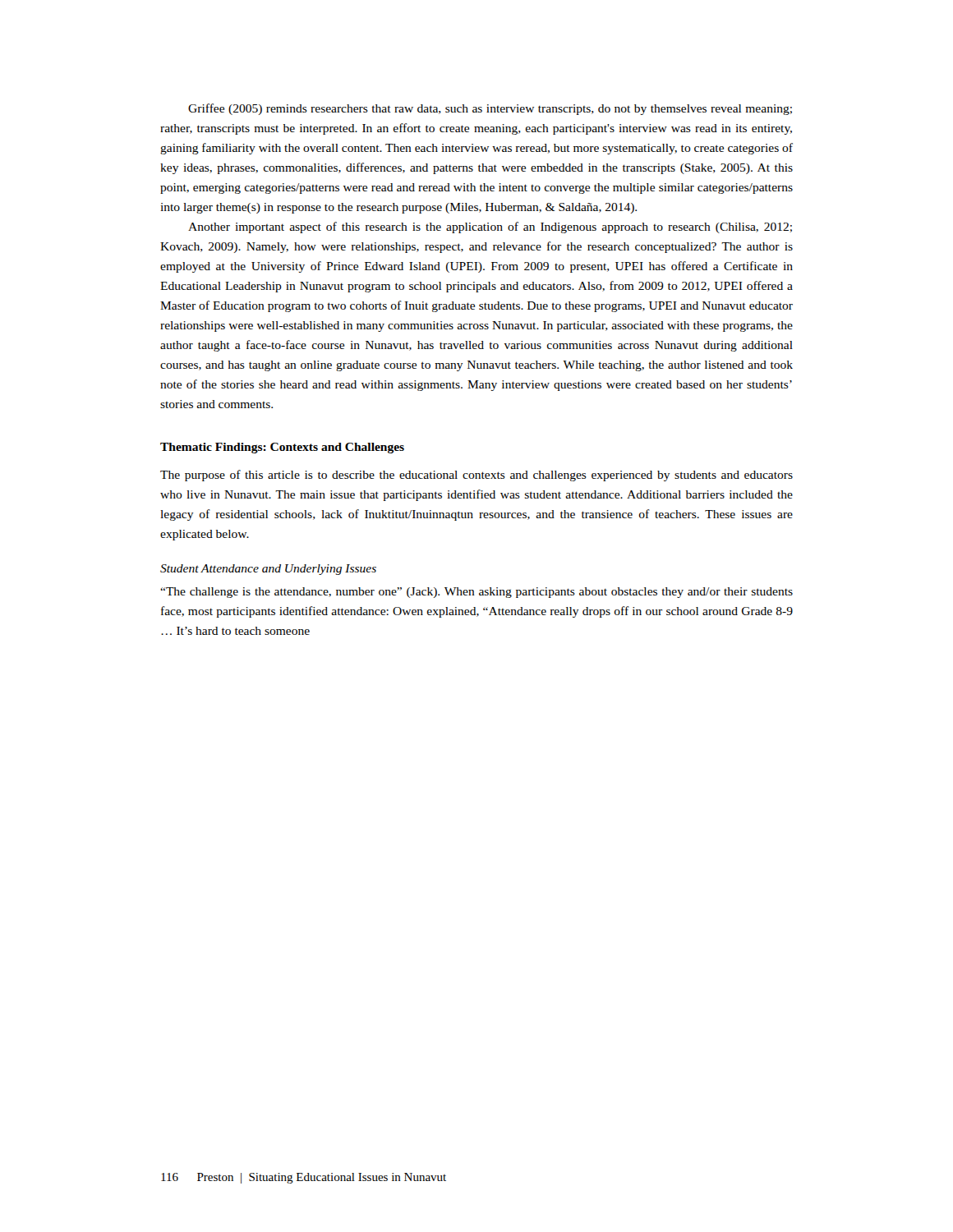Click on the text with the text "Student Attendance and Underlying Issues"

[x=268, y=568]
